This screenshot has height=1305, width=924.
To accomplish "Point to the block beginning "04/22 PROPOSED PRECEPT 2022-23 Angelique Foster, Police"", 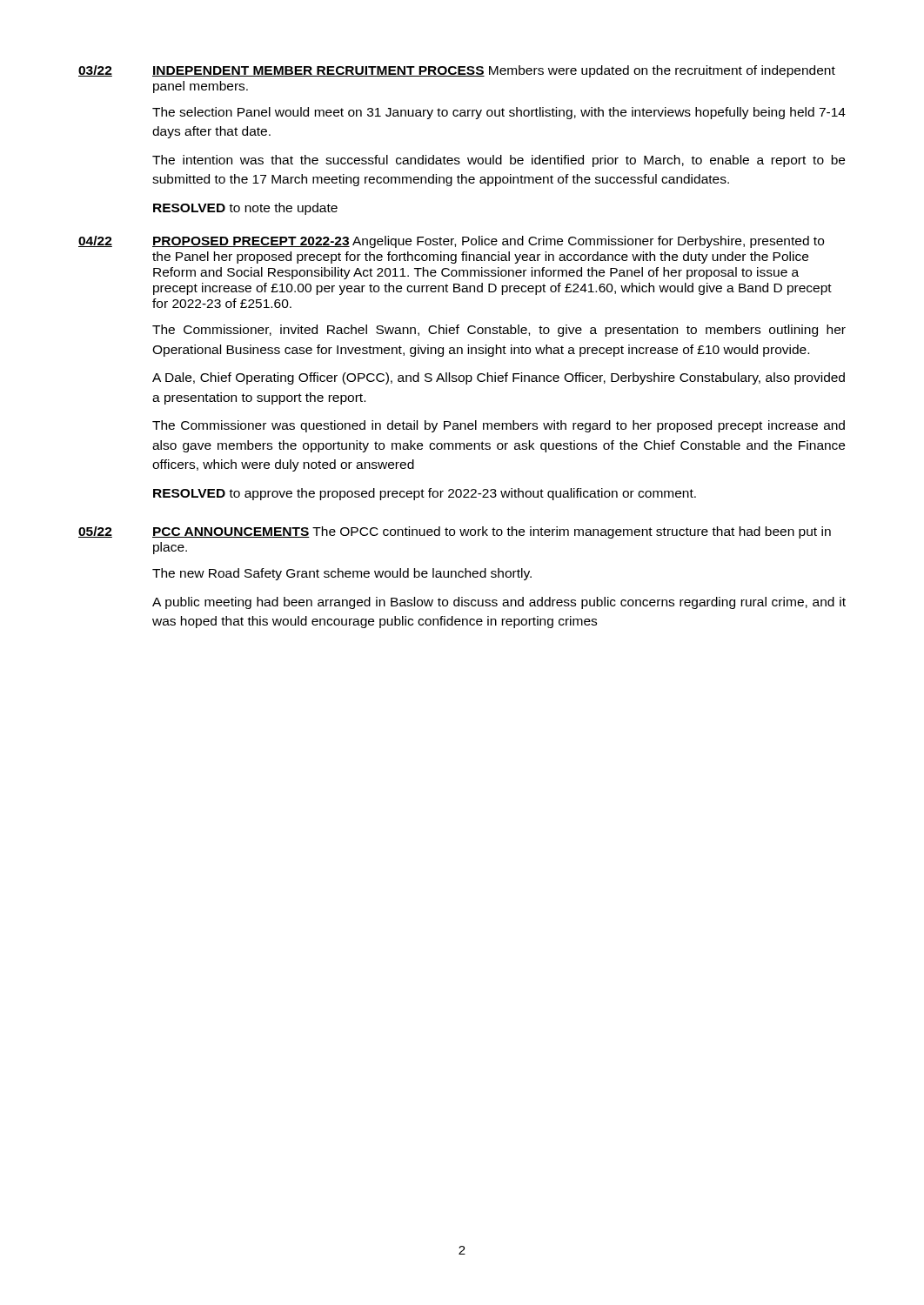I will pyautogui.click(x=462, y=368).
